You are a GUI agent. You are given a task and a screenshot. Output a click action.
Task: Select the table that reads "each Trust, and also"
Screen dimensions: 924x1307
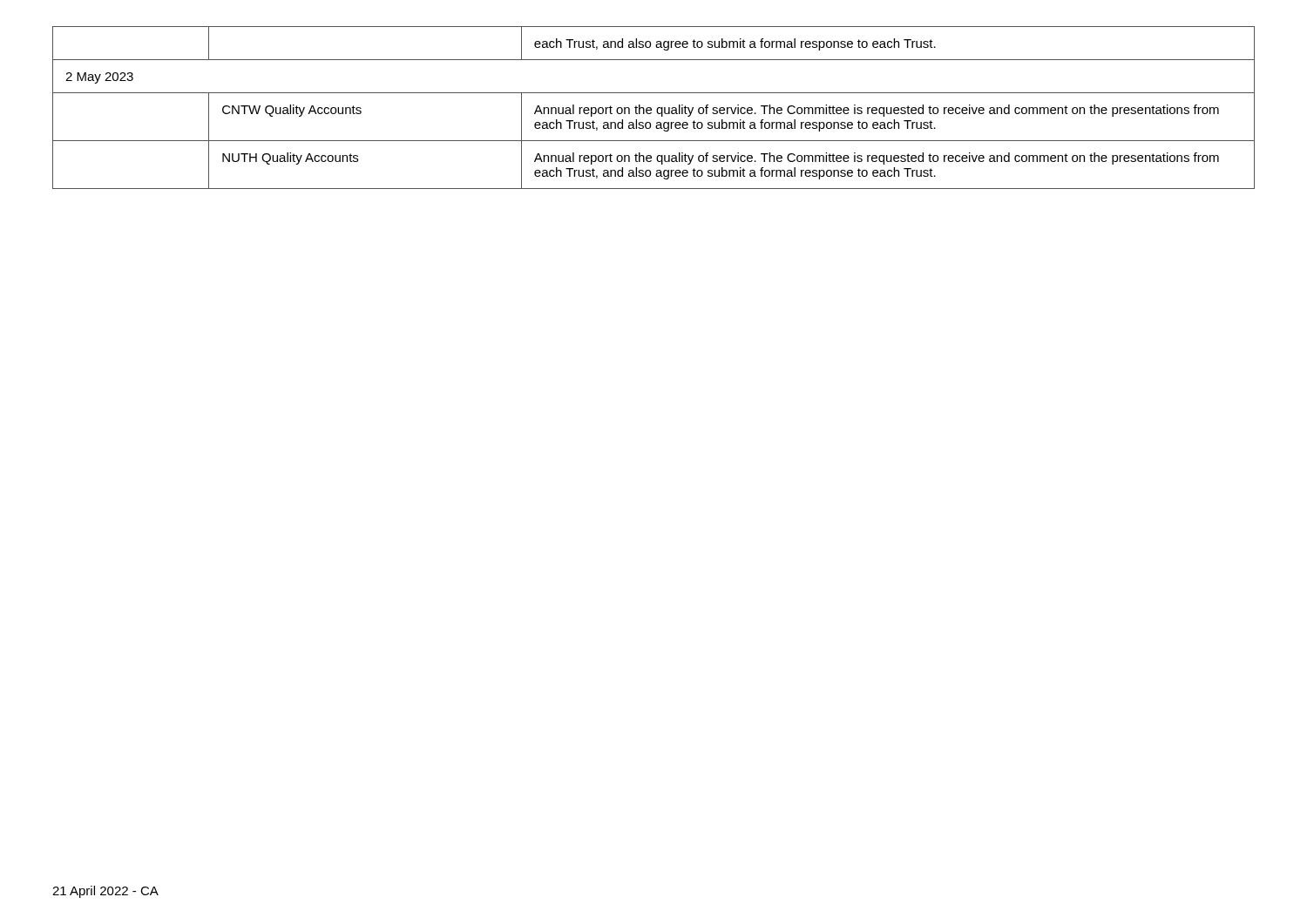click(654, 108)
